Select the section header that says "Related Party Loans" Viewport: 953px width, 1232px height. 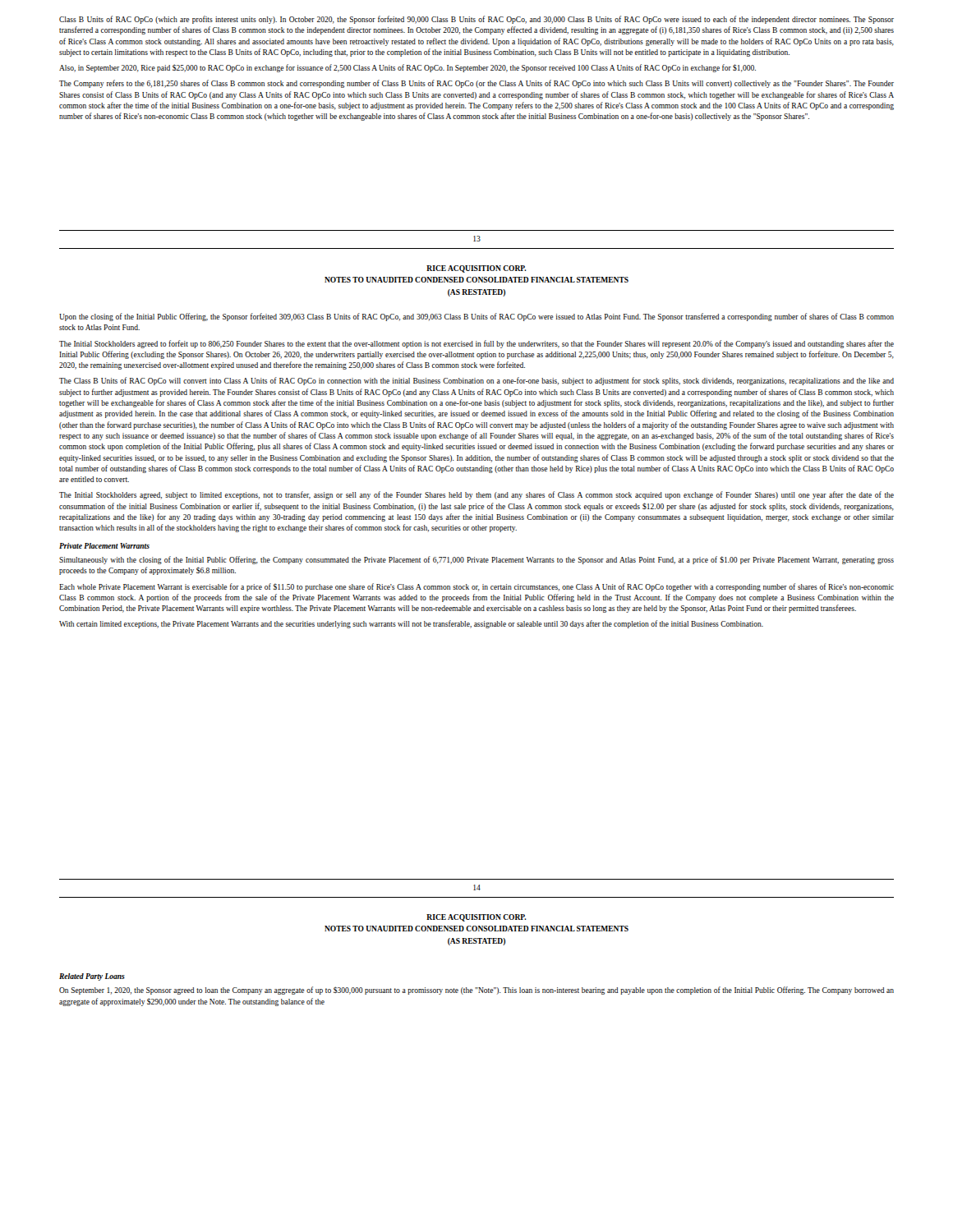(x=476, y=977)
